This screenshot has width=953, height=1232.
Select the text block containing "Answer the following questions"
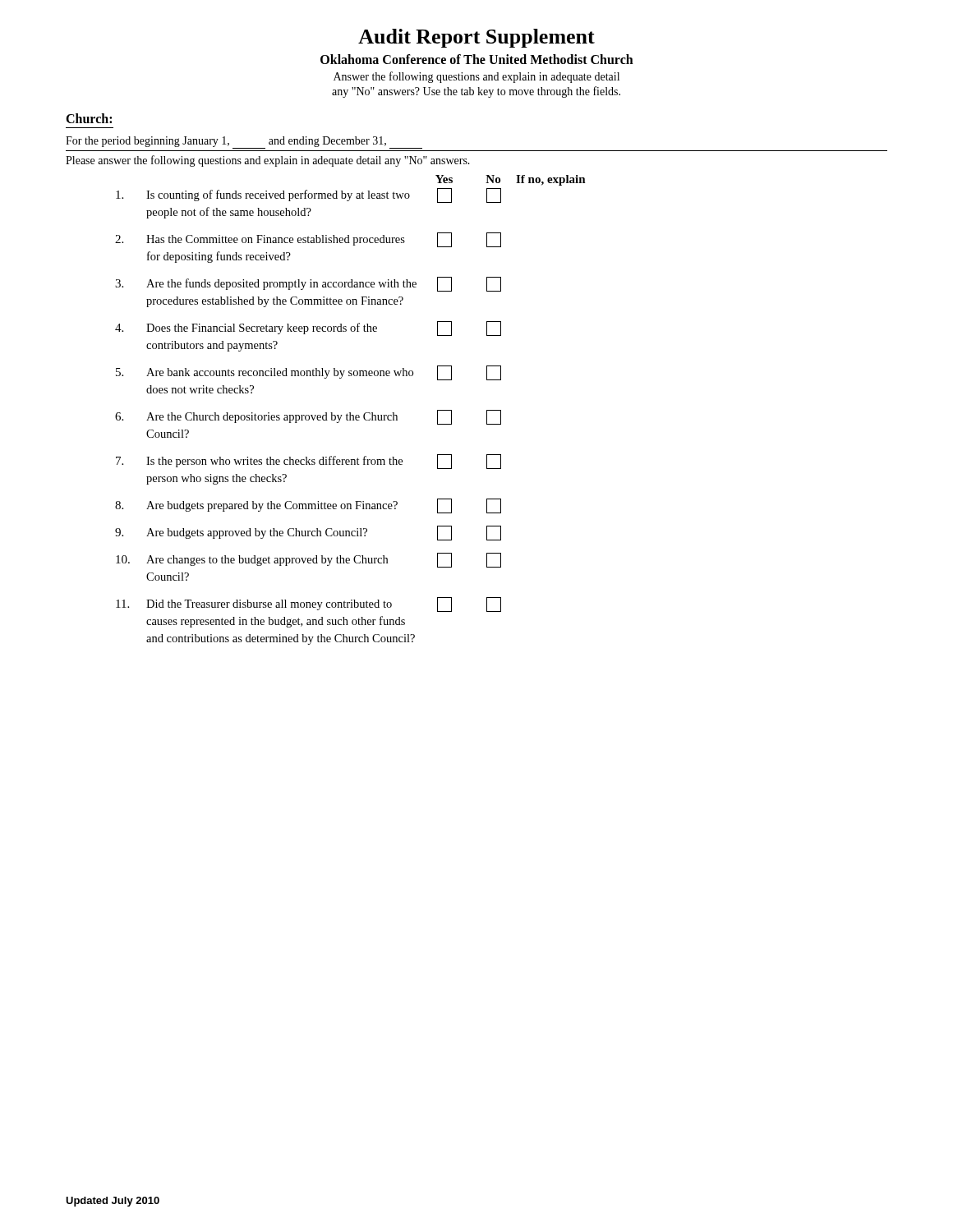point(476,85)
